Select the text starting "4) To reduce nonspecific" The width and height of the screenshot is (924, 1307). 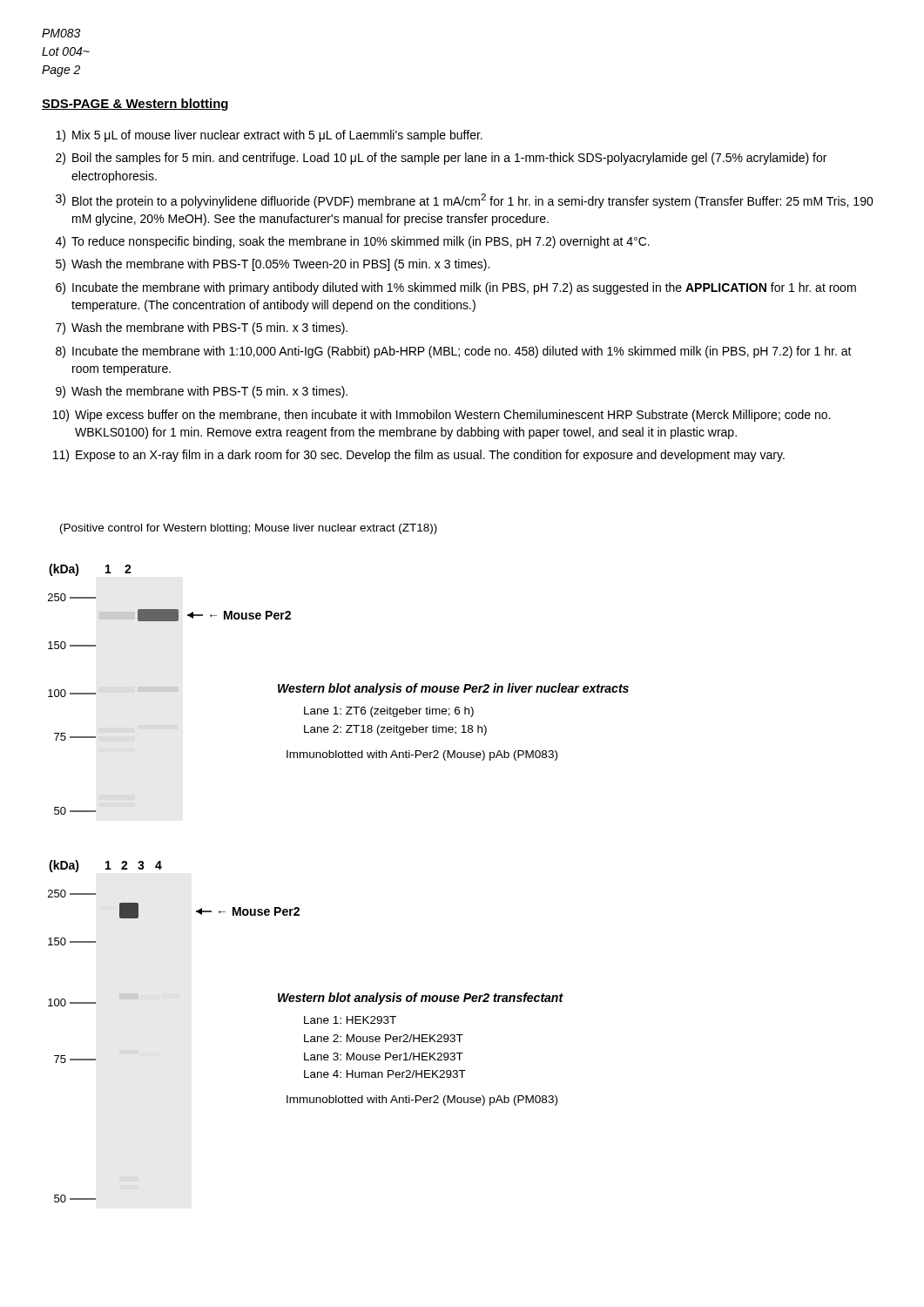pyautogui.click(x=462, y=242)
